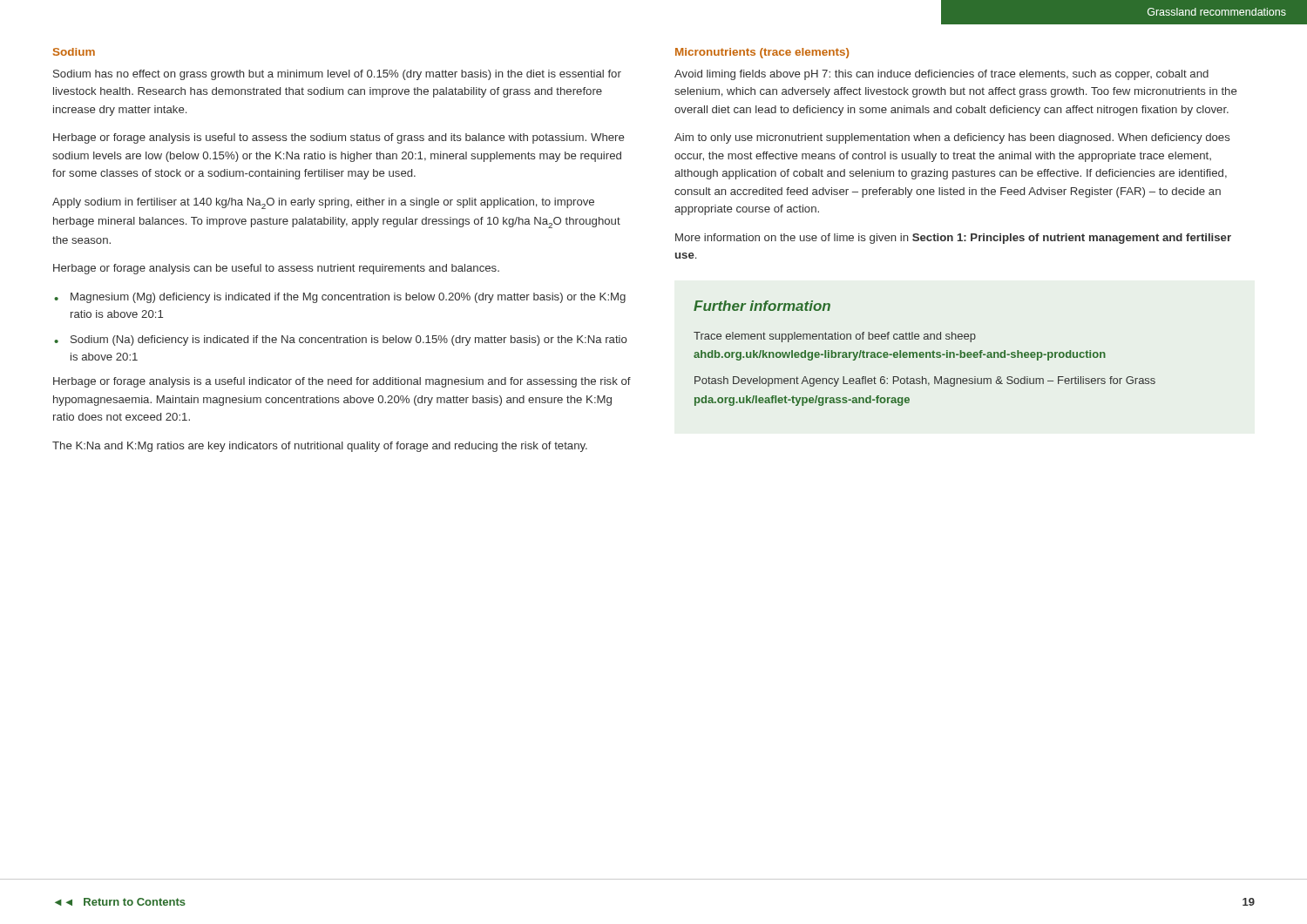Screen dimensions: 924x1307
Task: Click on the text block with the text "Herbage or forage analysis is a useful indicator"
Action: click(x=341, y=399)
